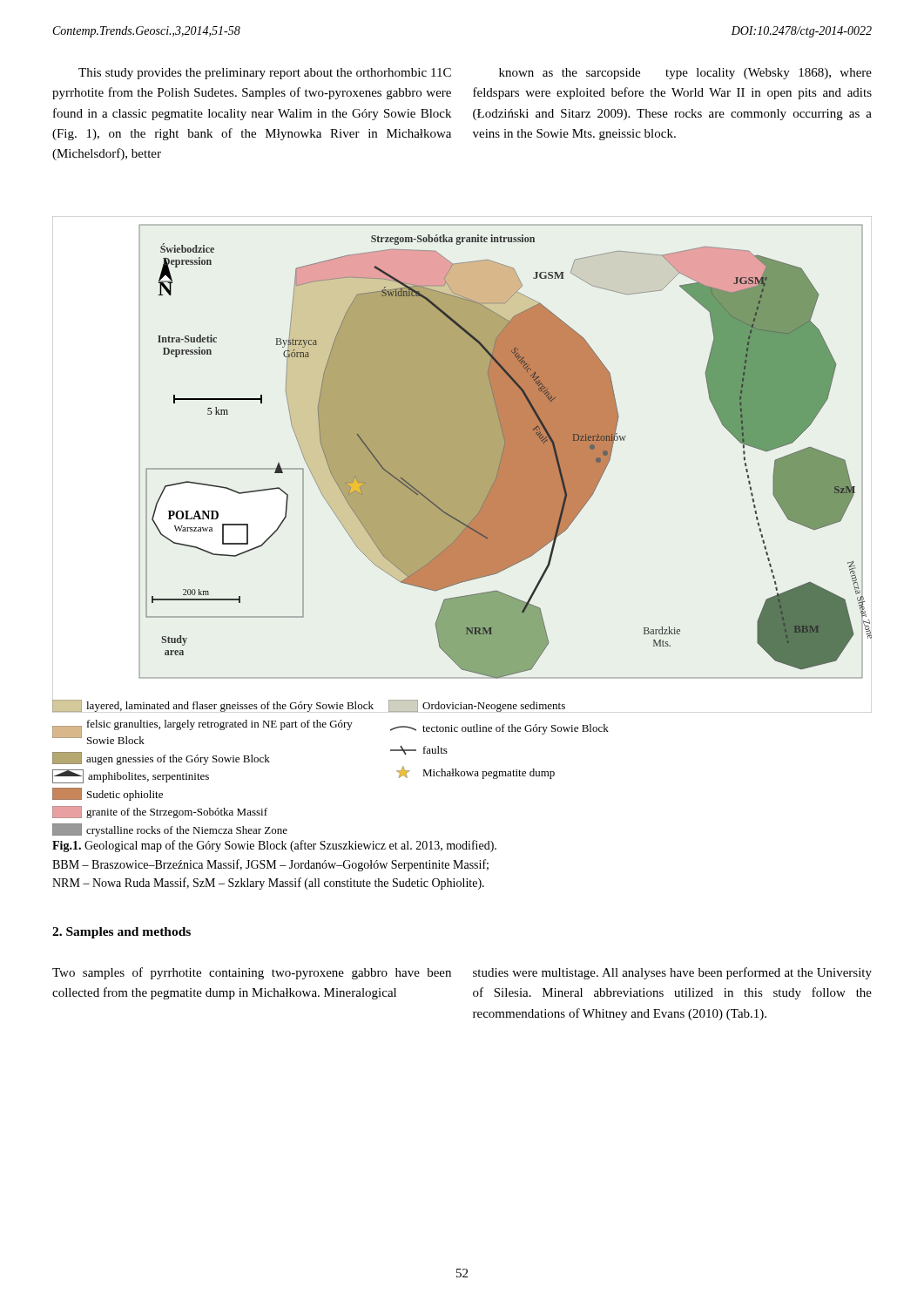Click the passage that begins "studies were multistage. All analyses have been performed"
The width and height of the screenshot is (924, 1307).
pos(672,993)
